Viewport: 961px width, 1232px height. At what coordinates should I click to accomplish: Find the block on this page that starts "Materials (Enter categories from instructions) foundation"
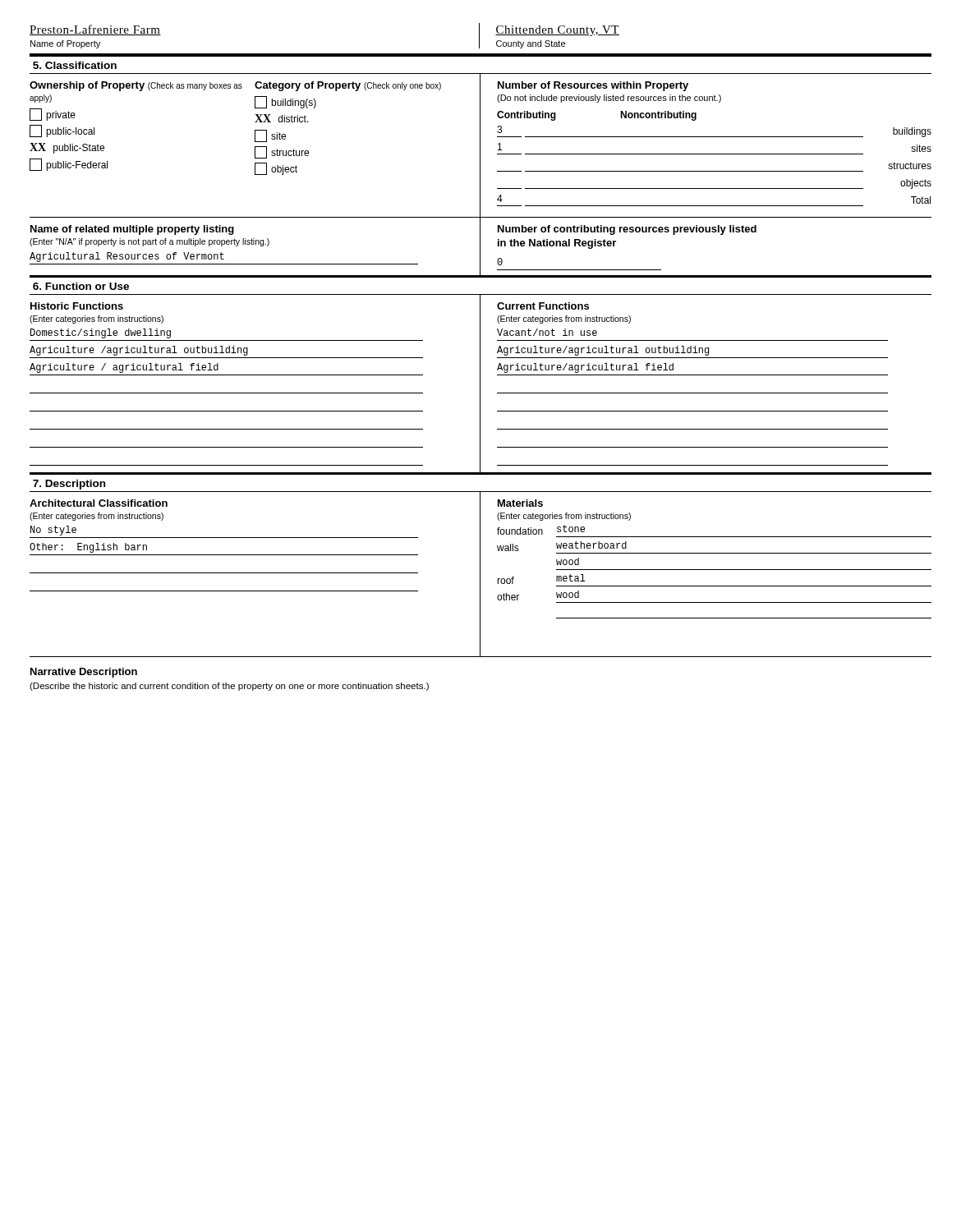(x=714, y=558)
